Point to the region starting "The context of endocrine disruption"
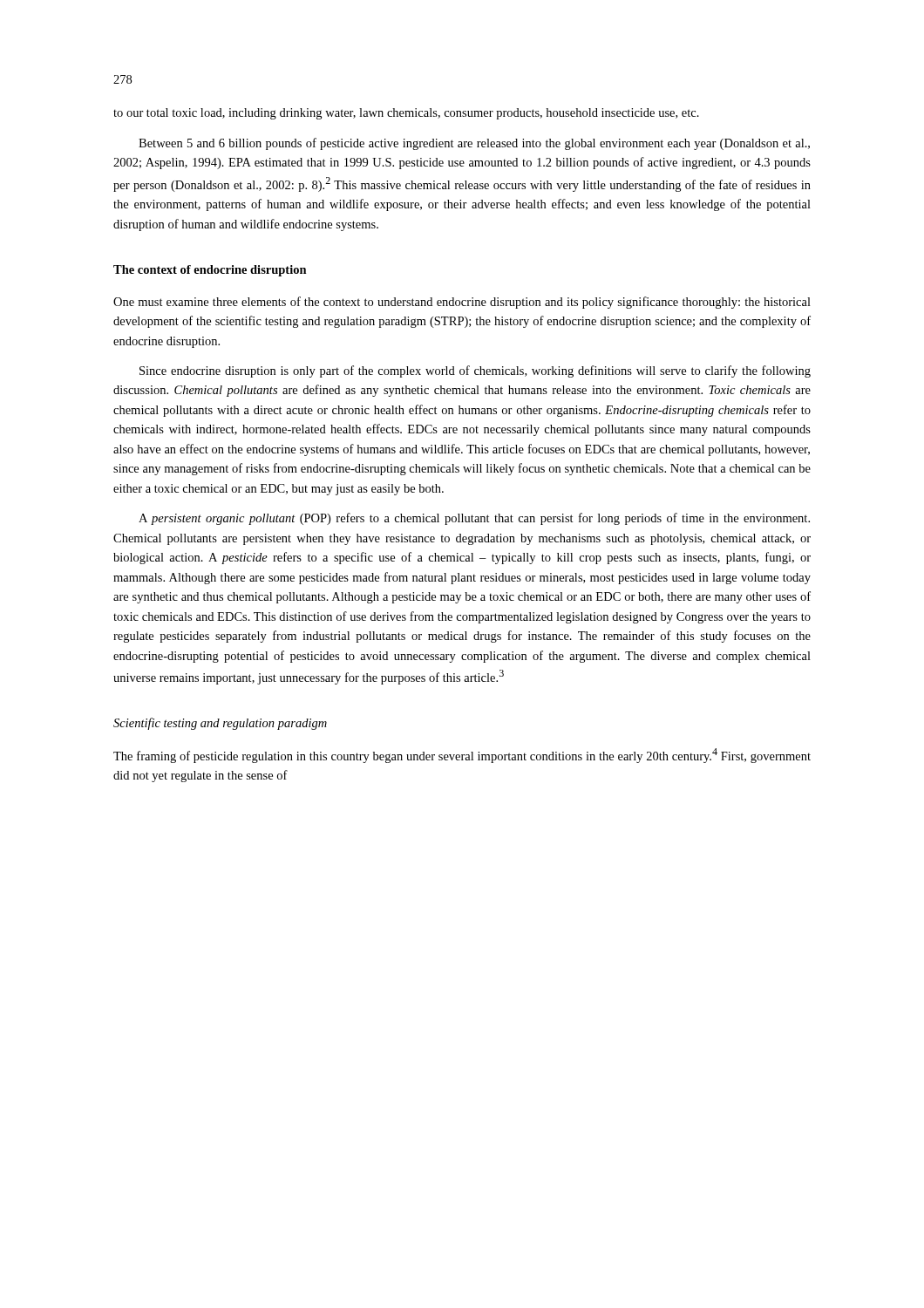Viewport: 924px width, 1308px height. pos(210,270)
